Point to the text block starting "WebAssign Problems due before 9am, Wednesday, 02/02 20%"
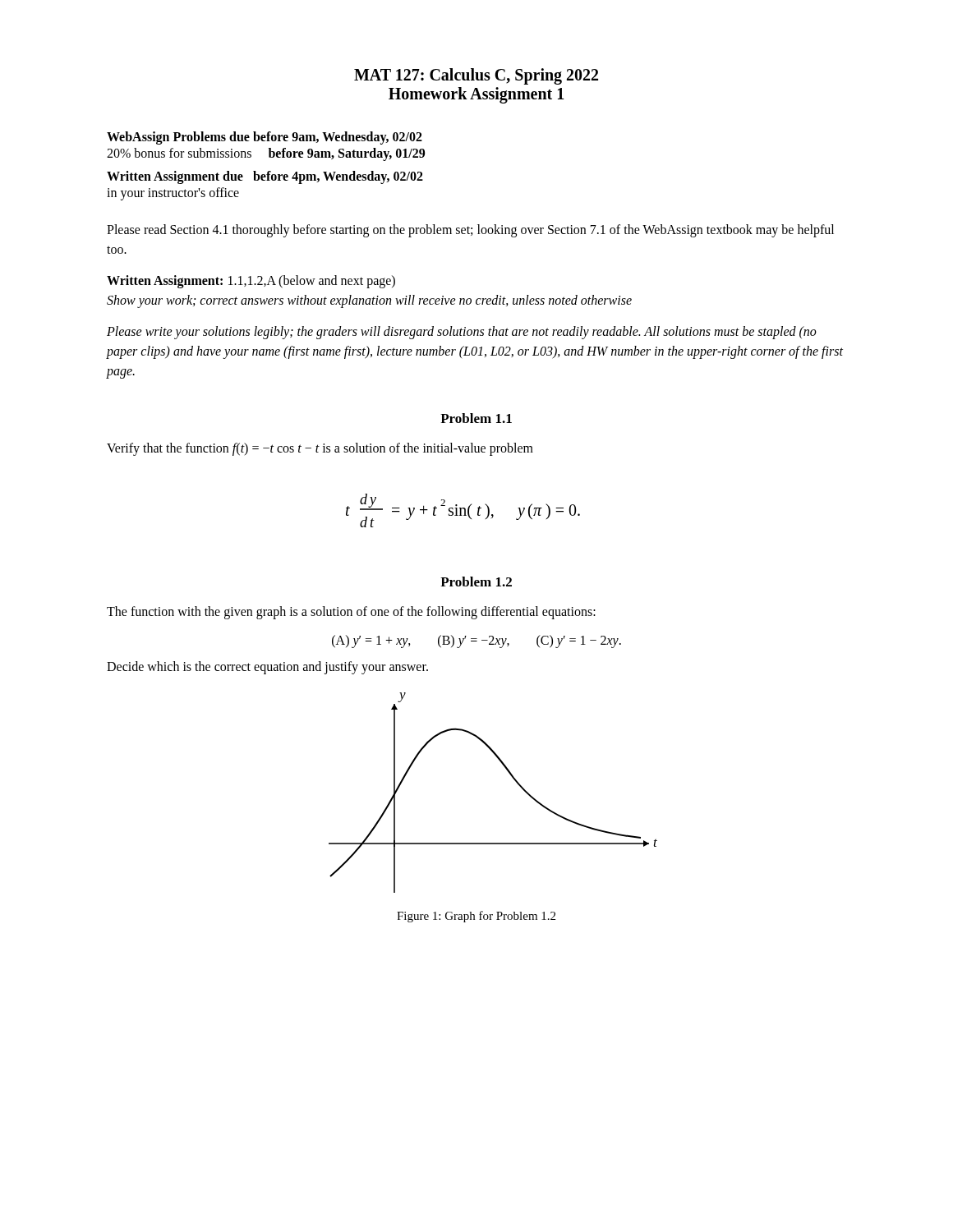953x1232 pixels. (265, 138)
